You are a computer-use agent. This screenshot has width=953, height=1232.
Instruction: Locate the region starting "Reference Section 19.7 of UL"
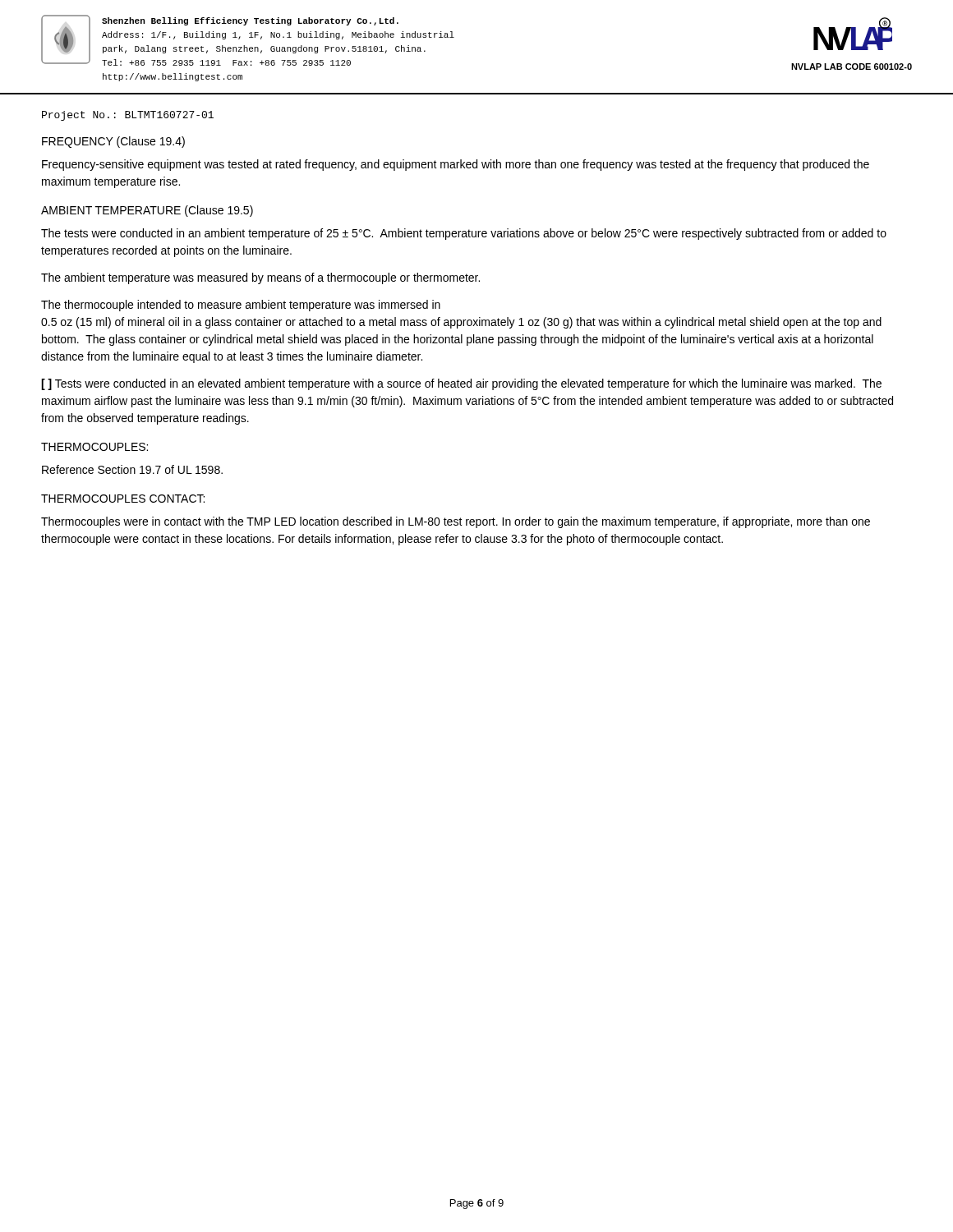pyautogui.click(x=132, y=470)
